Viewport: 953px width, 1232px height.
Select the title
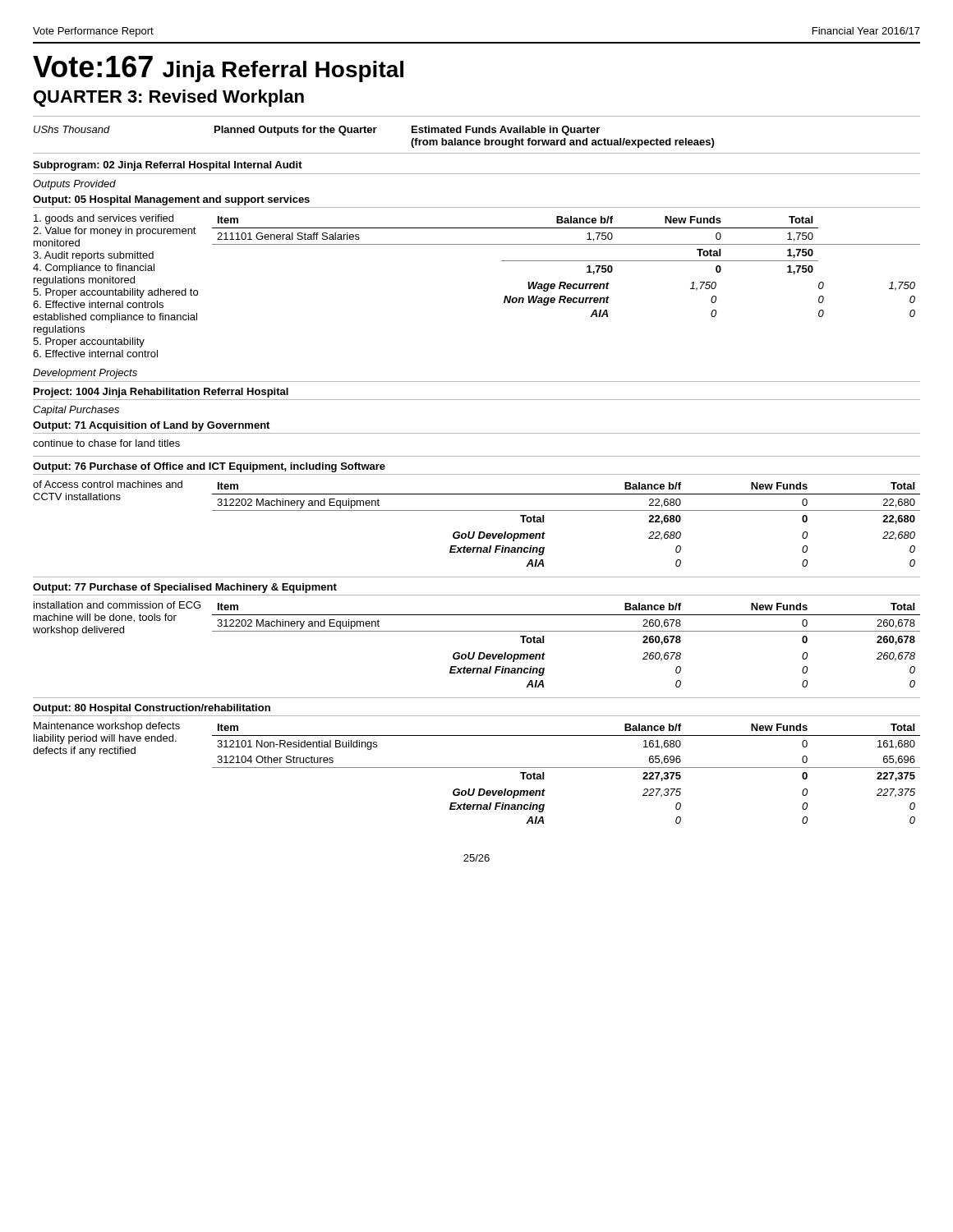(x=219, y=67)
